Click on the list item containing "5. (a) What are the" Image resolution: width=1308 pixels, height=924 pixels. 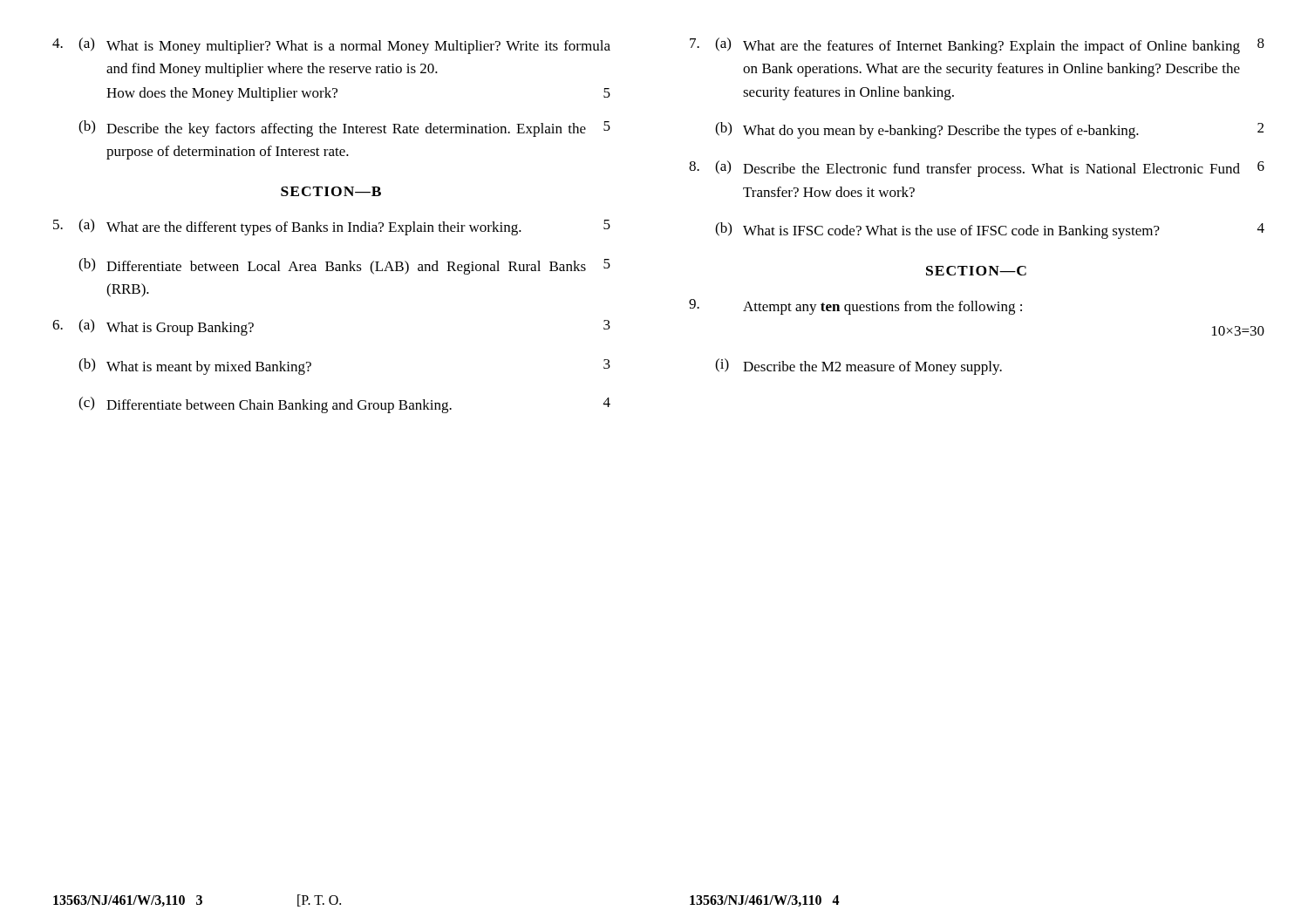click(x=331, y=228)
